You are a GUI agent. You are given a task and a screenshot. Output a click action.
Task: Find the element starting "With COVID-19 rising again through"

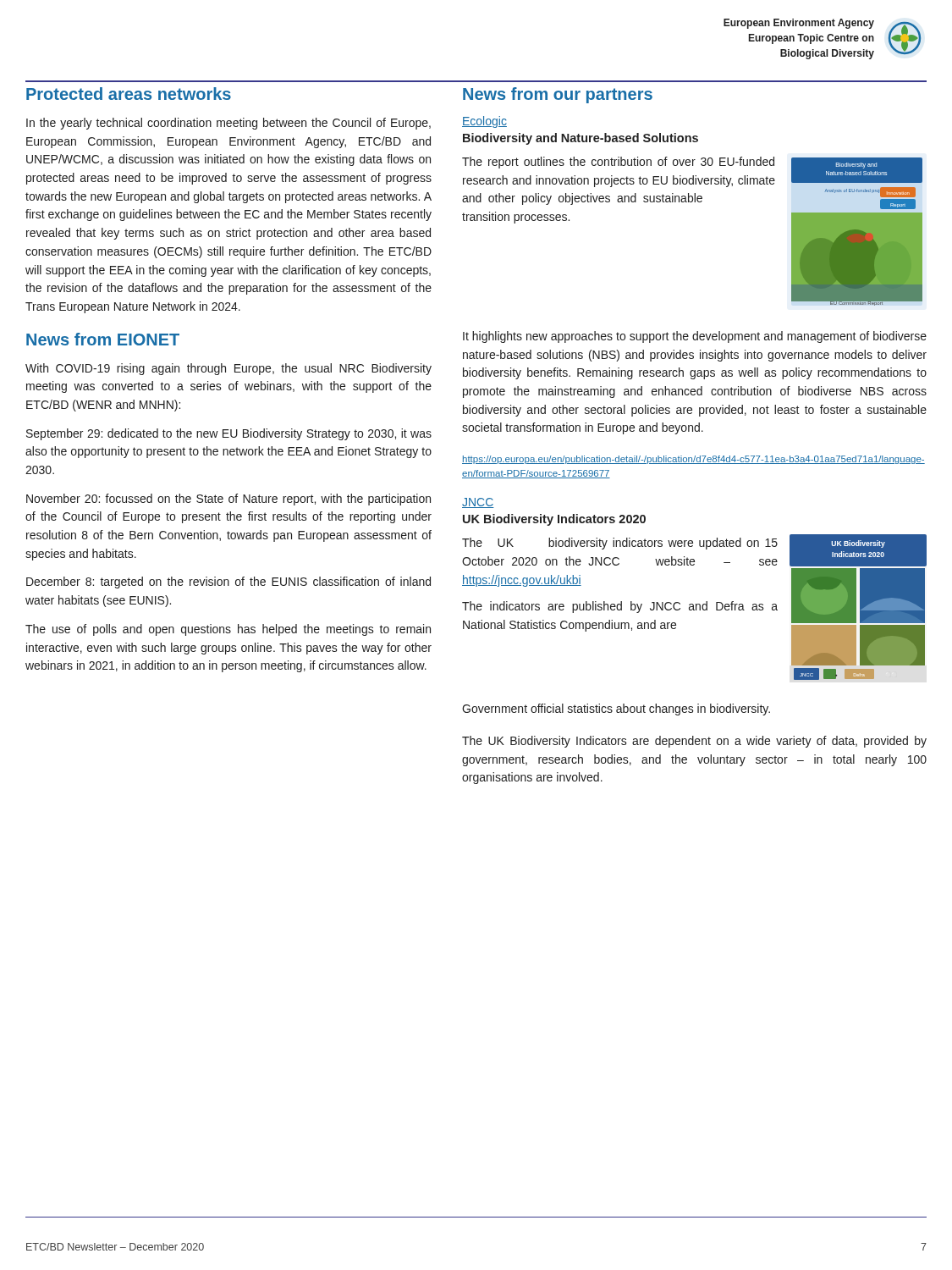click(x=228, y=387)
